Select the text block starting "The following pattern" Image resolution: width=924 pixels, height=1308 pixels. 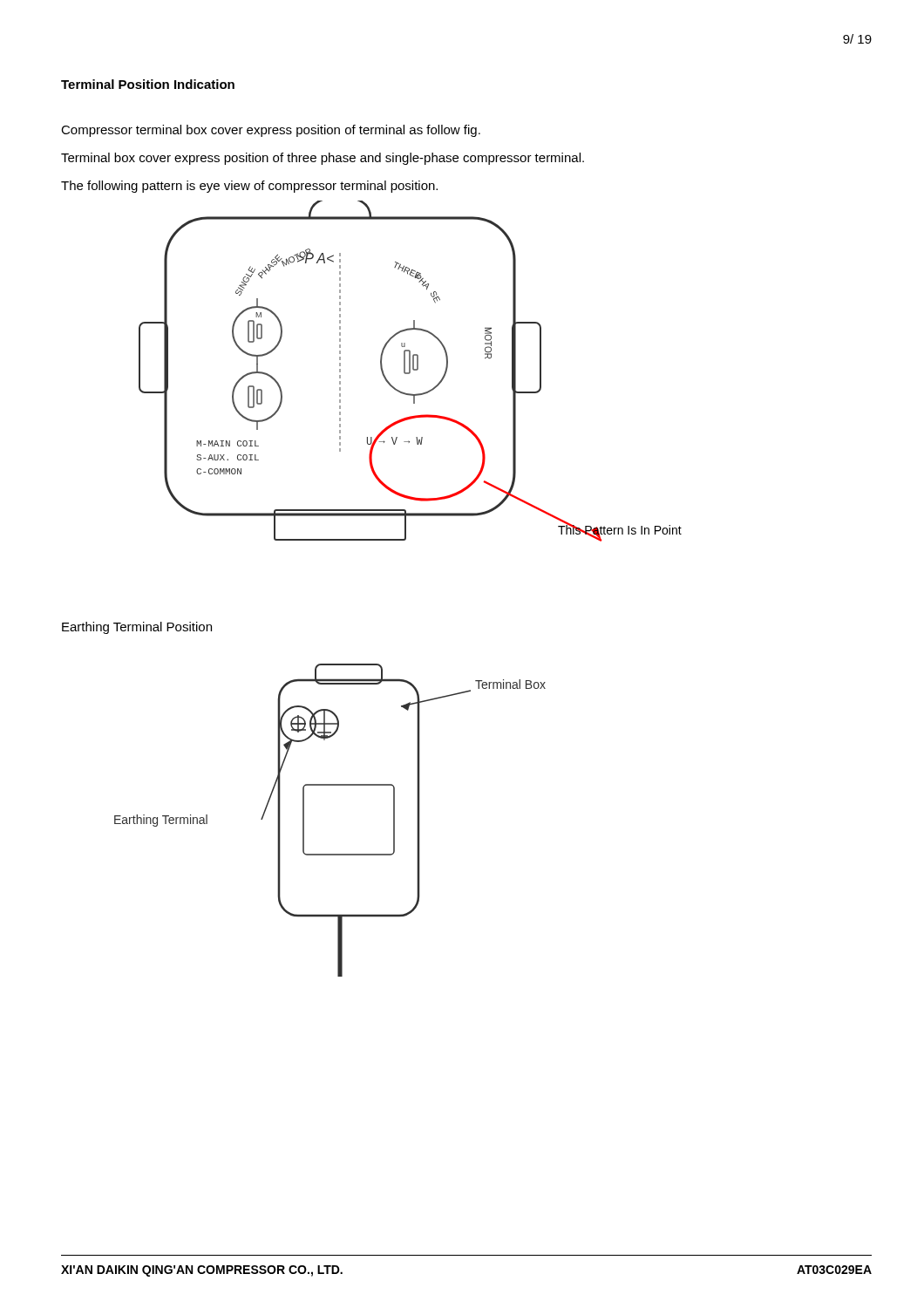[250, 185]
